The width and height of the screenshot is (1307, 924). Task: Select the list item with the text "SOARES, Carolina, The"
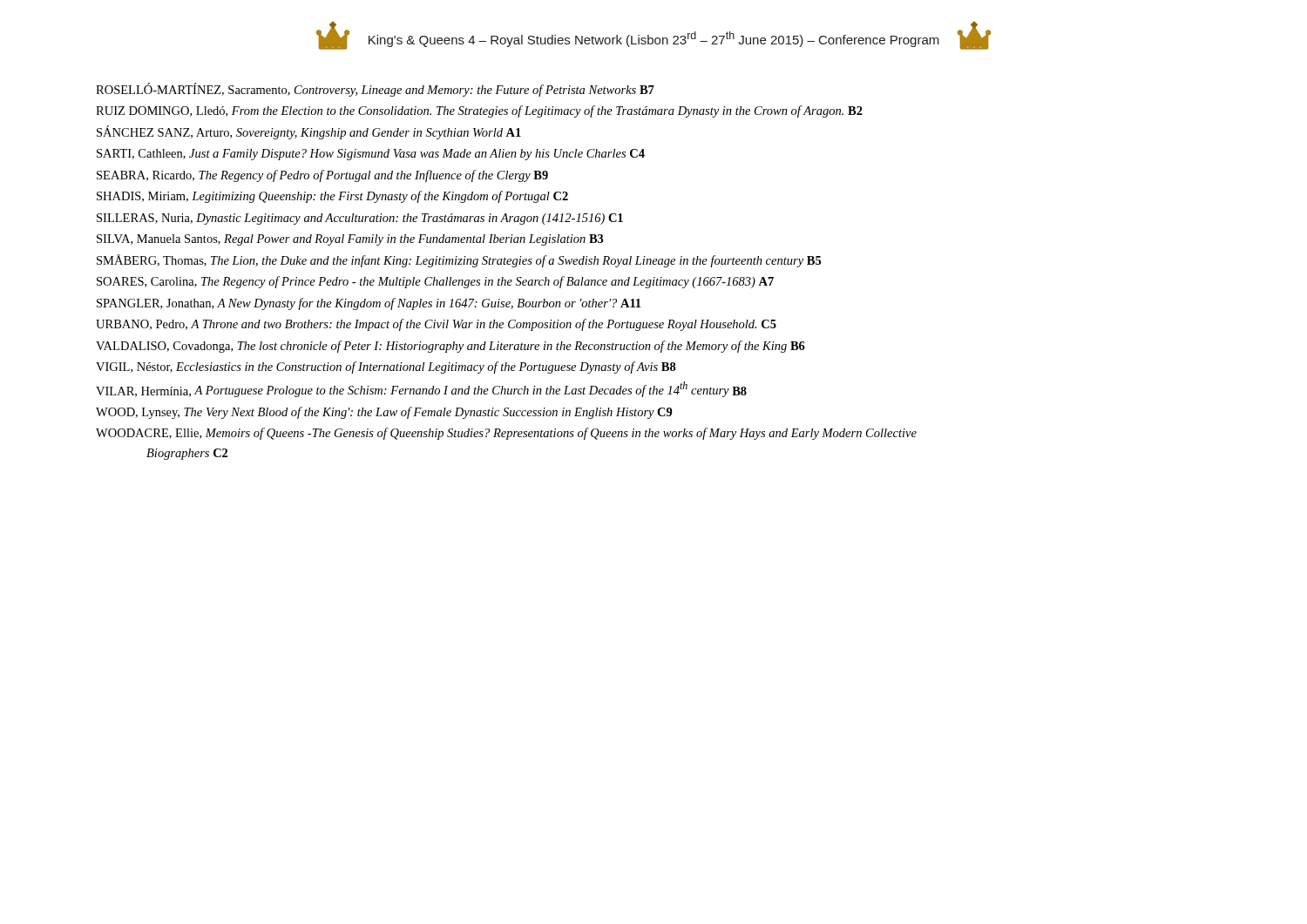pos(435,281)
